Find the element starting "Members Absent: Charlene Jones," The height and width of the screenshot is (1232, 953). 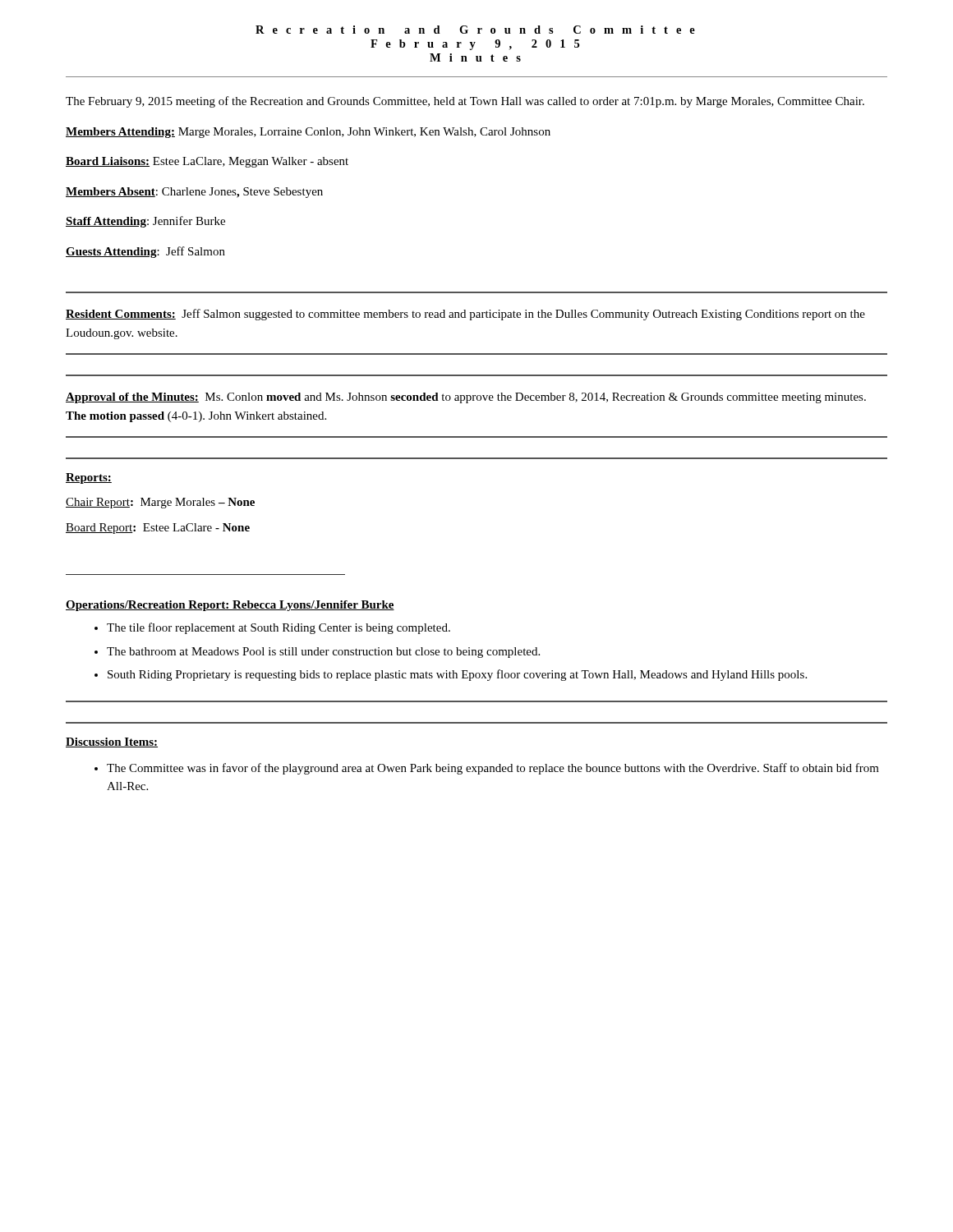pyautogui.click(x=194, y=191)
